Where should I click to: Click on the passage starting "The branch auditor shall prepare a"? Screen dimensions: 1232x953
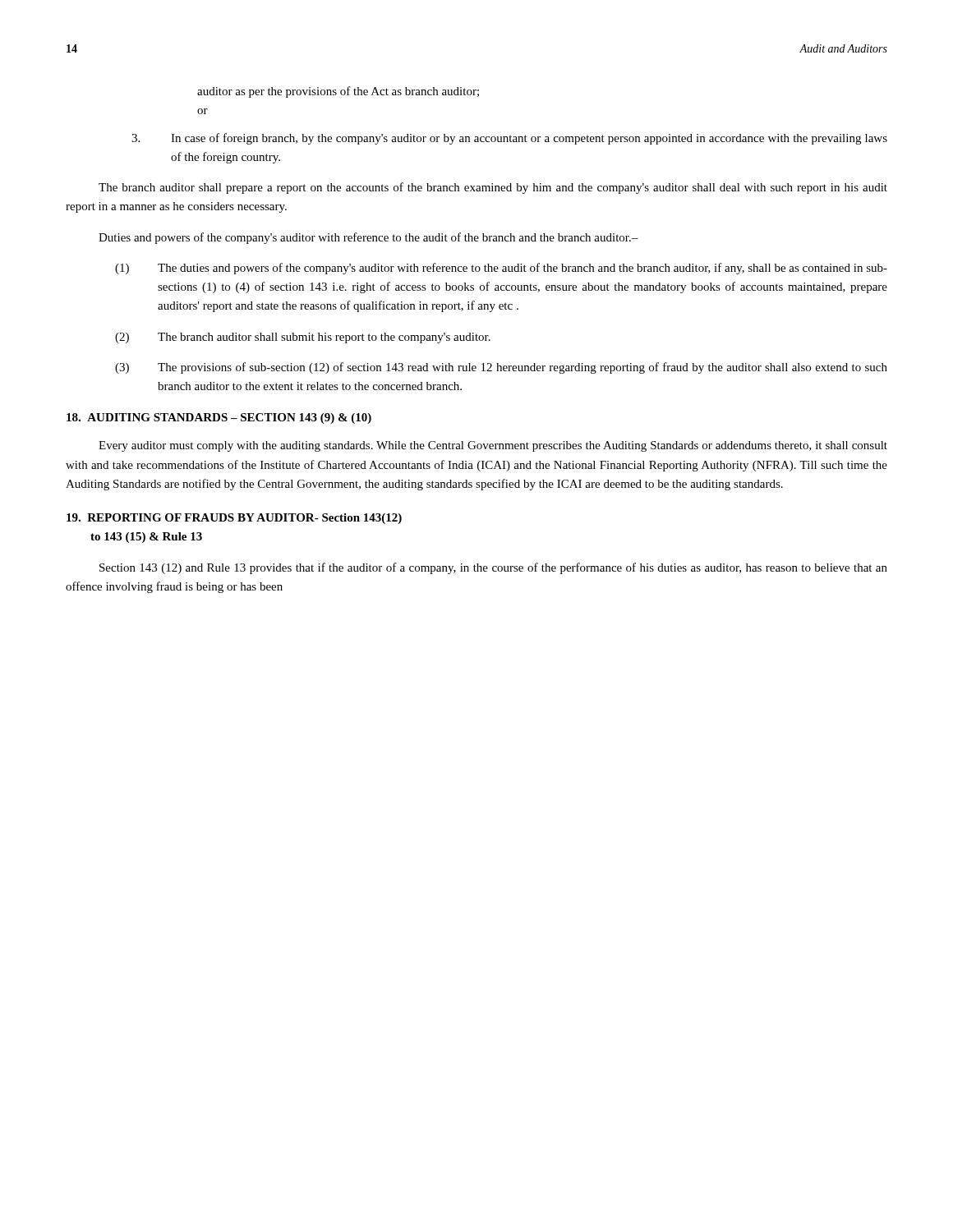tap(476, 197)
